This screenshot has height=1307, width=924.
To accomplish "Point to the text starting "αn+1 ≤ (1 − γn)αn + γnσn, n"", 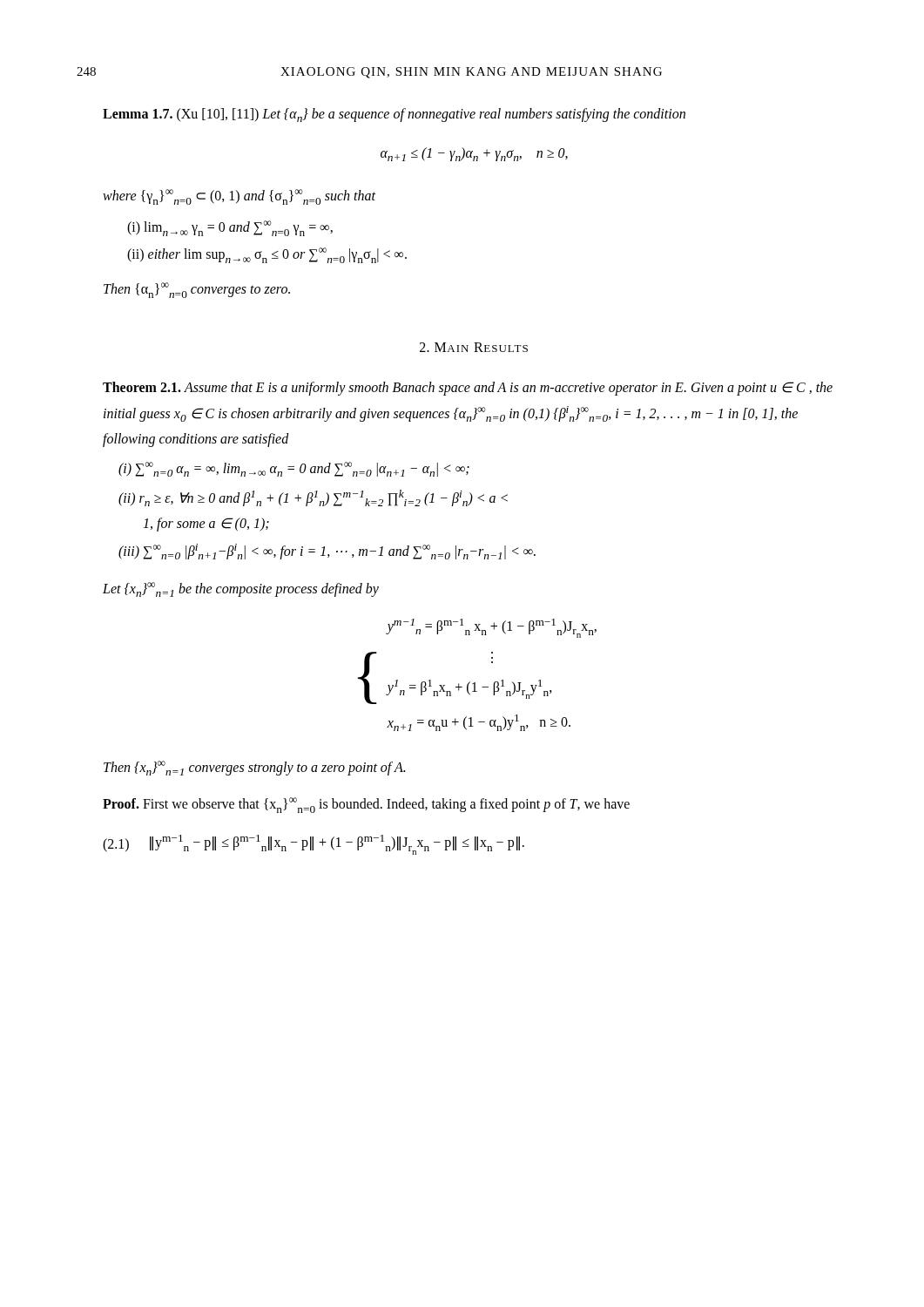I will coord(474,154).
